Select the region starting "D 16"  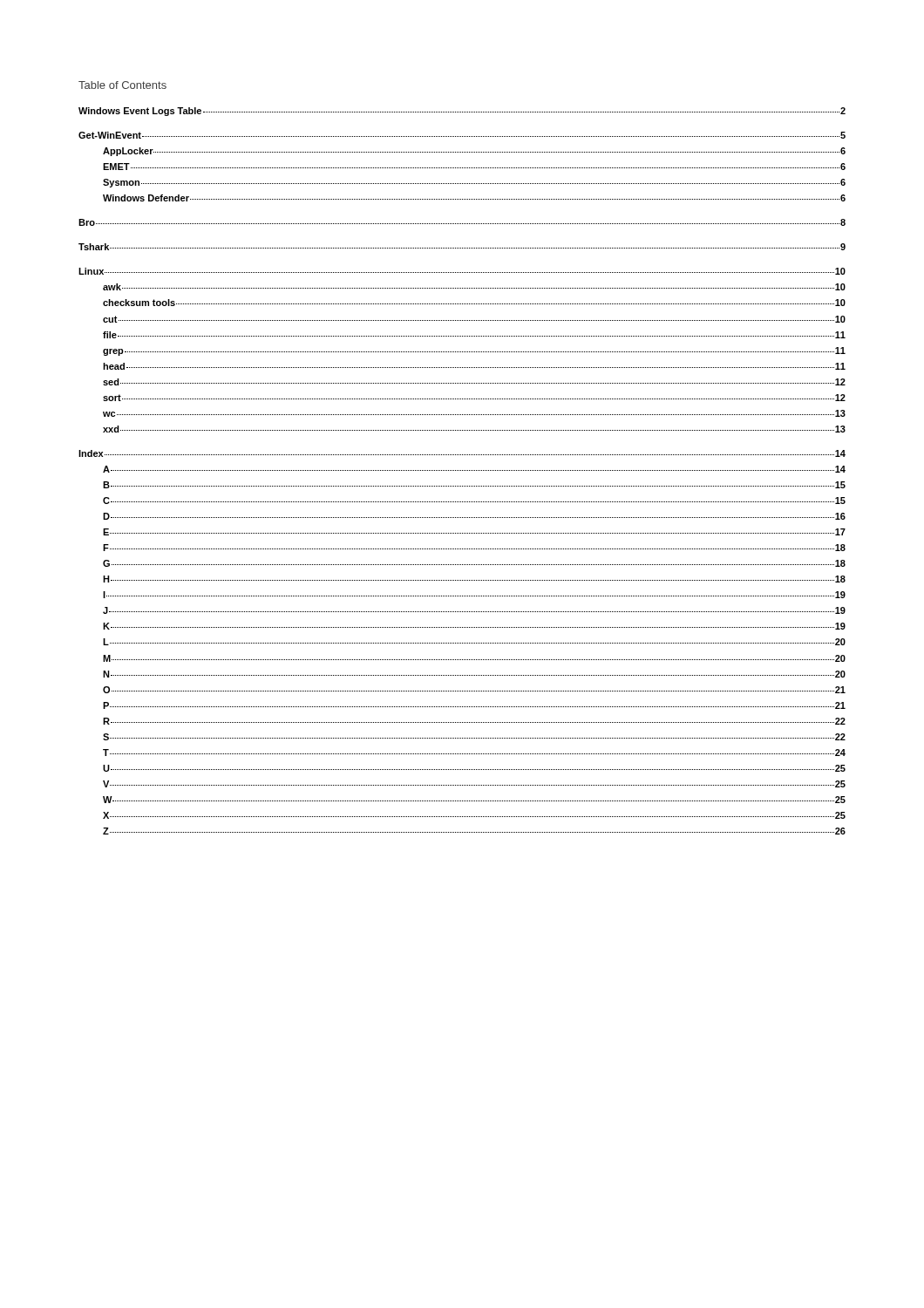(x=462, y=517)
